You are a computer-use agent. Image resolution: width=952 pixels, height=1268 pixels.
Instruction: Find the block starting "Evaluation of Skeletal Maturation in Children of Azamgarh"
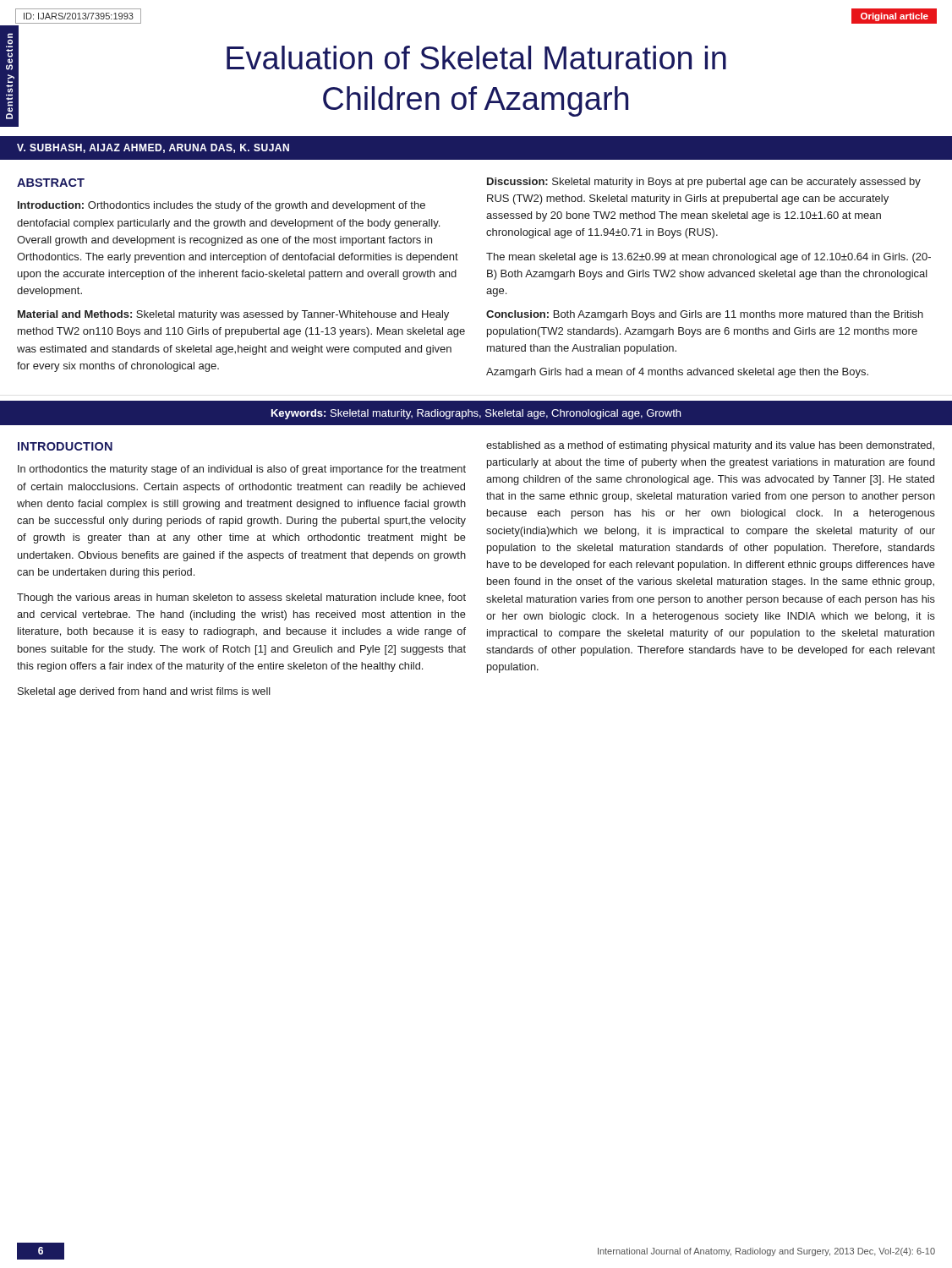pos(476,78)
